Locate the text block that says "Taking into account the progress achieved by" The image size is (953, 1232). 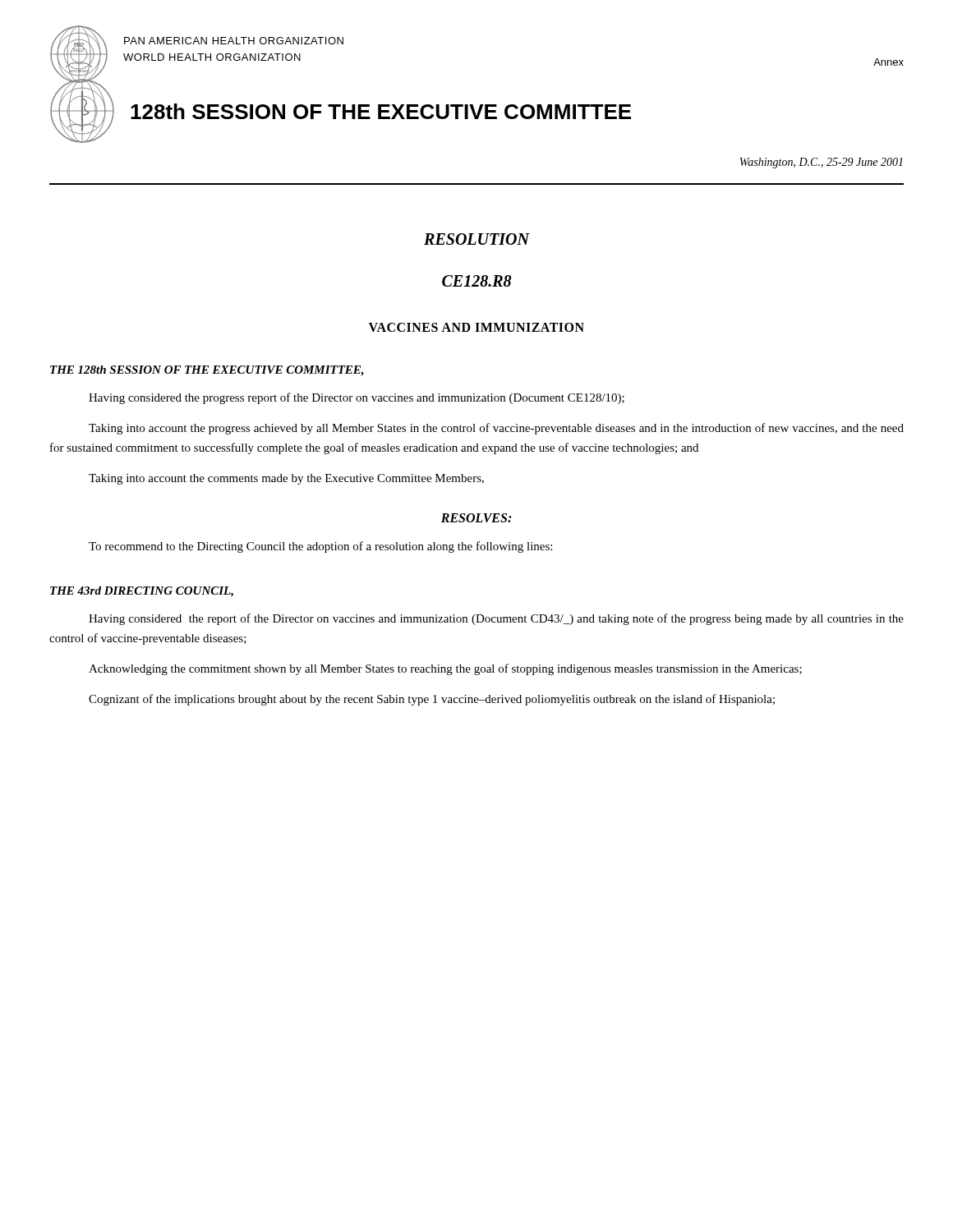(476, 438)
